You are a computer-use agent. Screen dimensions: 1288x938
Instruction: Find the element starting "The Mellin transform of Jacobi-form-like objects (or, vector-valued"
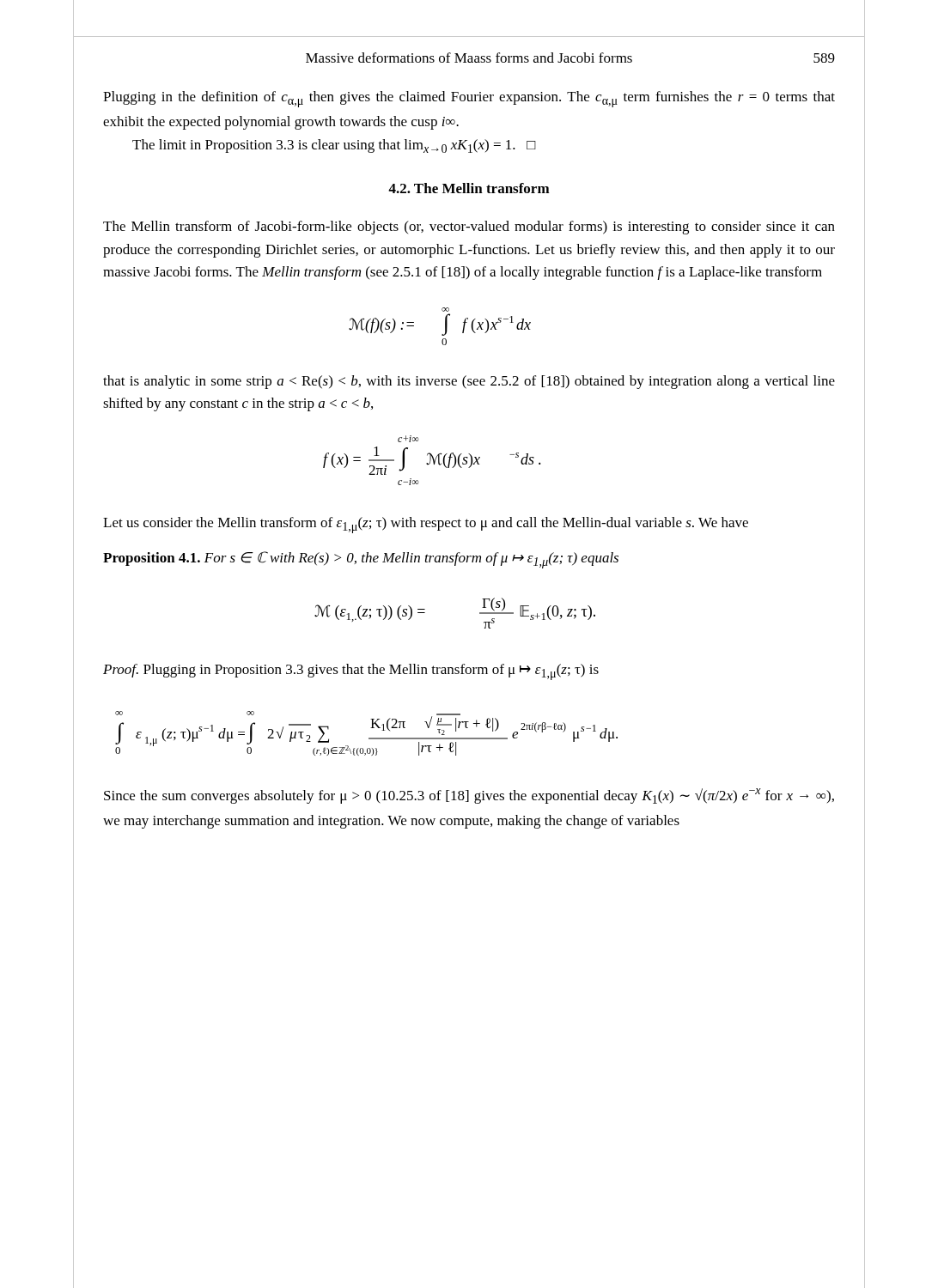tap(469, 249)
